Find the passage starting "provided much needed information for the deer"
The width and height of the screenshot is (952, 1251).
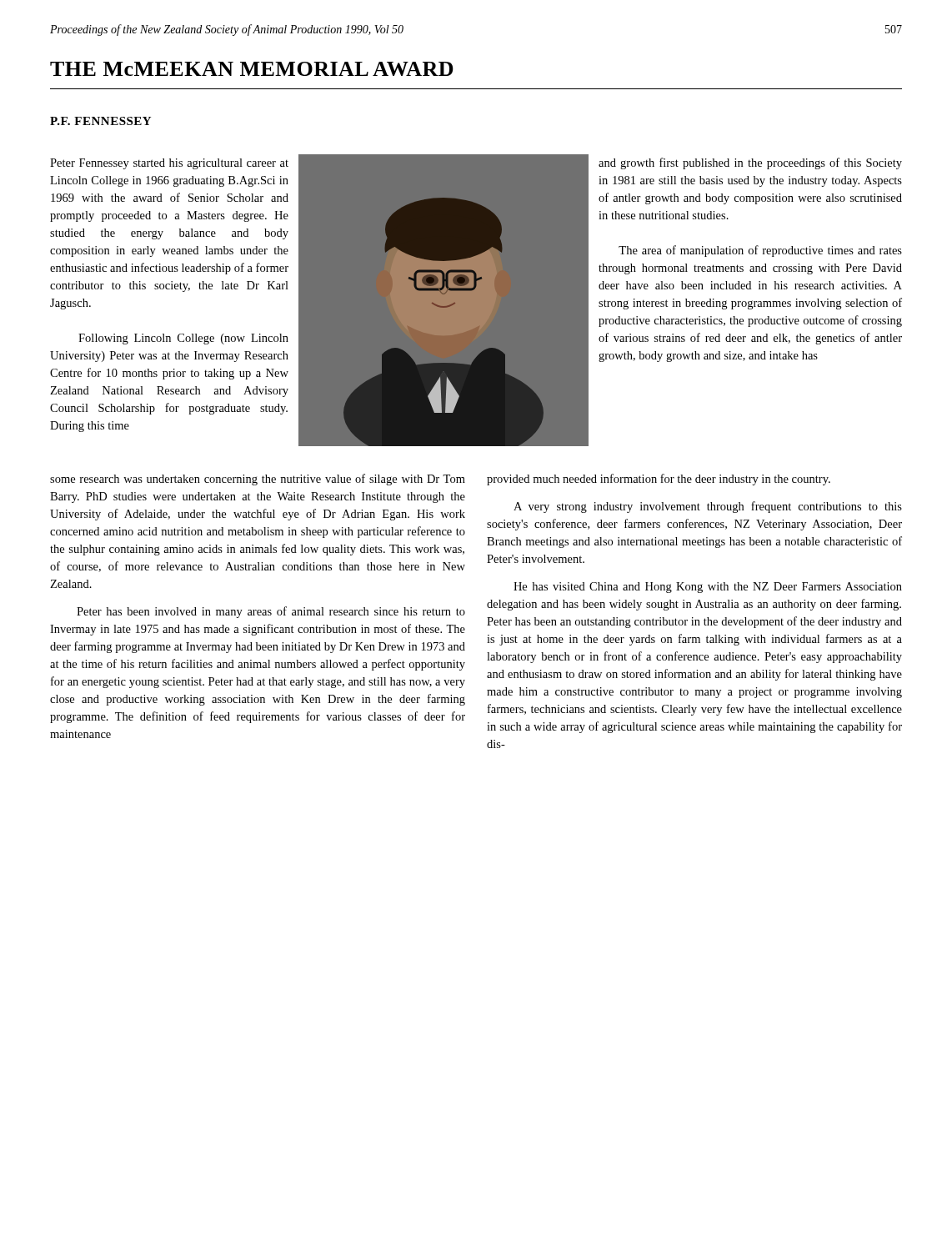(x=694, y=612)
